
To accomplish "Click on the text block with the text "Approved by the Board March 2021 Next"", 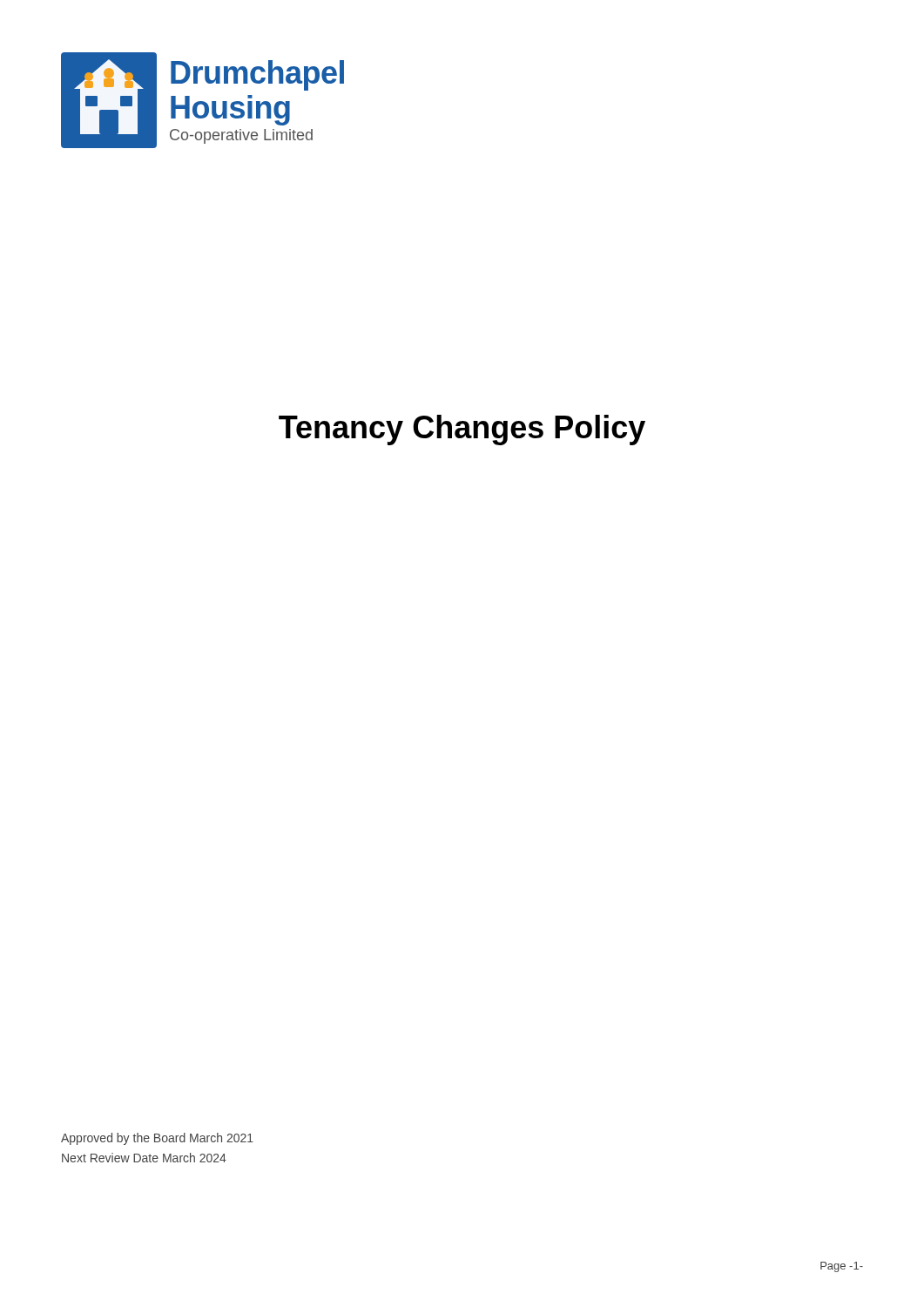I will pos(157,1148).
